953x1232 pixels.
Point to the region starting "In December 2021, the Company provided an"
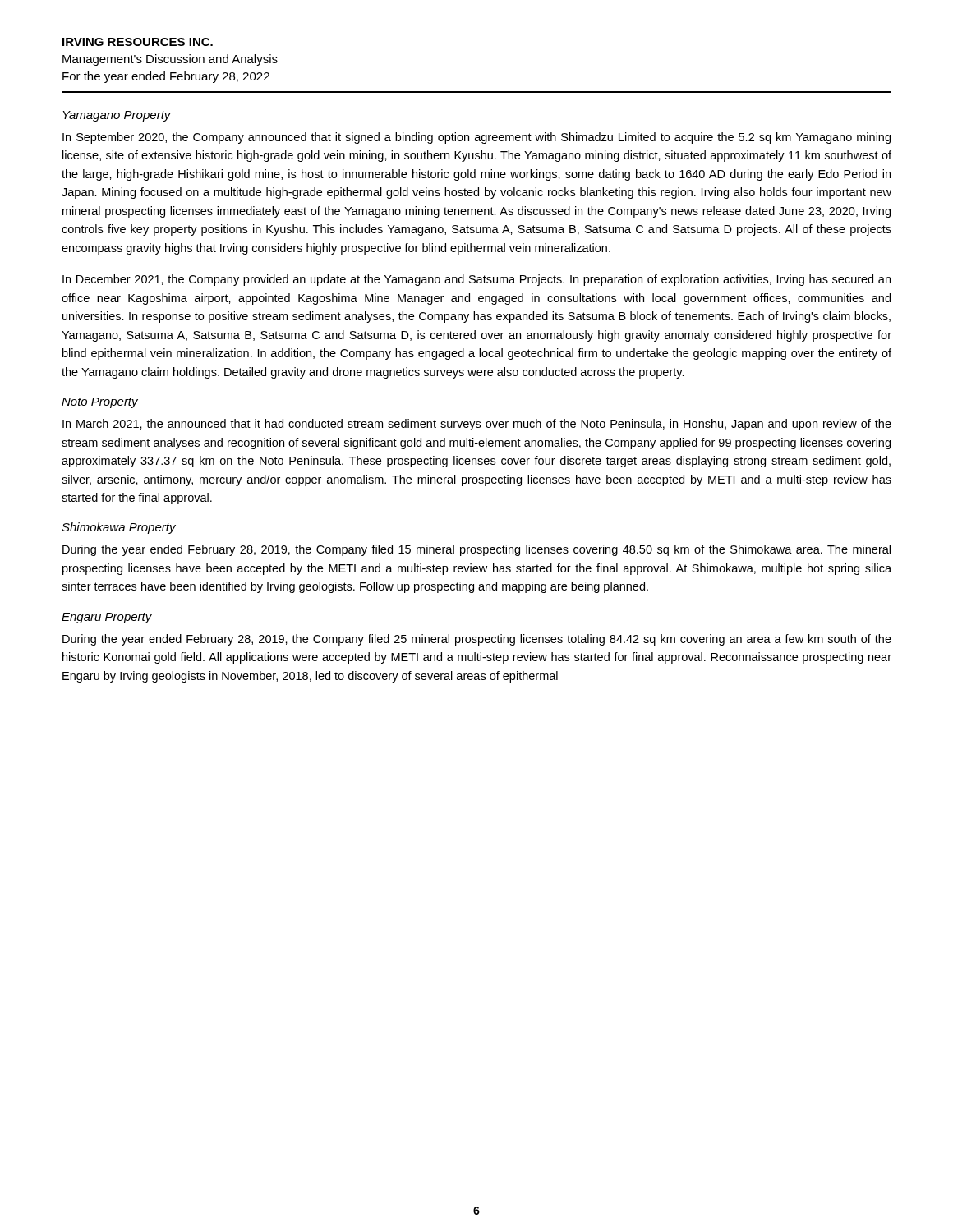click(x=476, y=326)
